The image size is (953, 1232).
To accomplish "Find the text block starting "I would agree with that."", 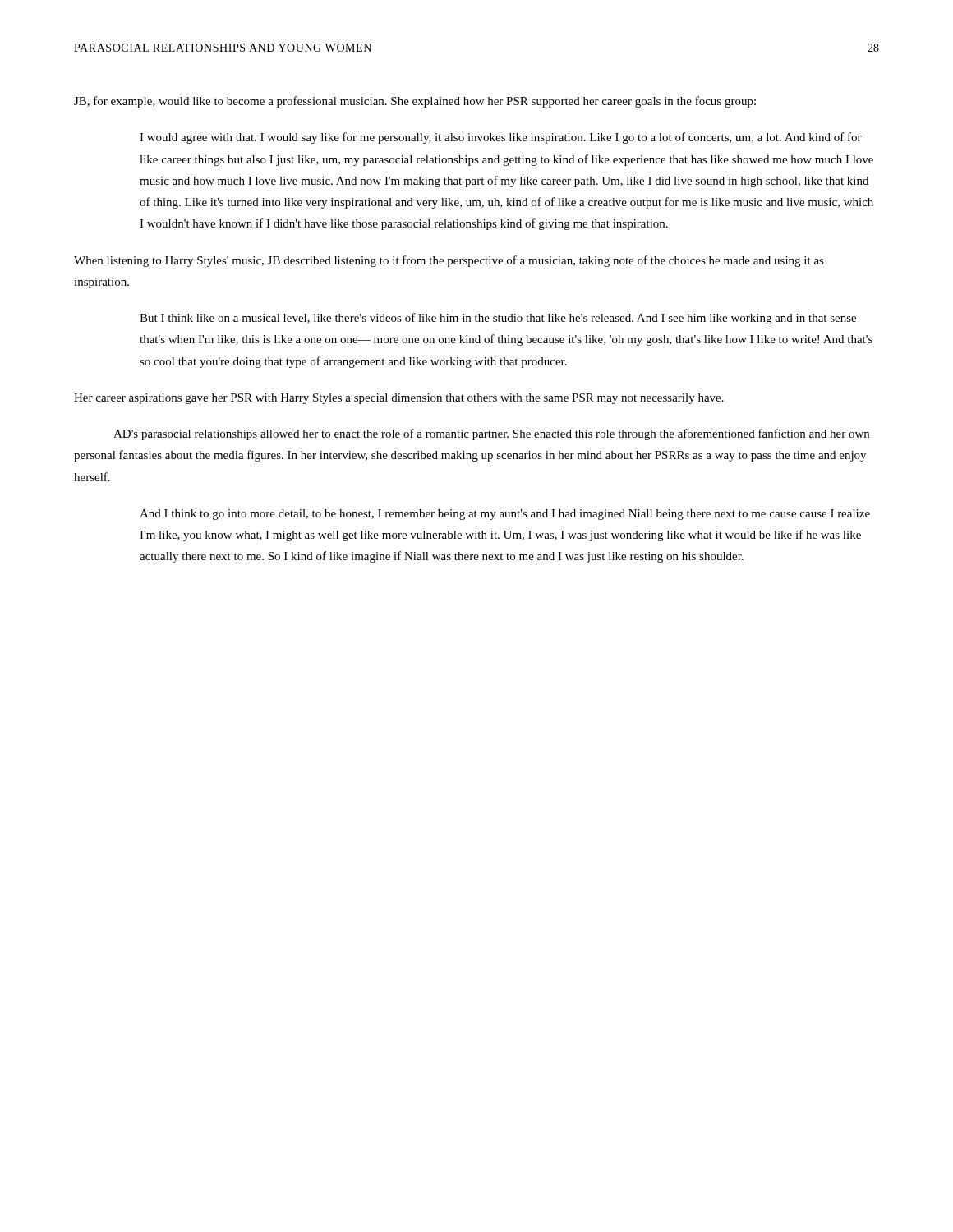I will (509, 181).
